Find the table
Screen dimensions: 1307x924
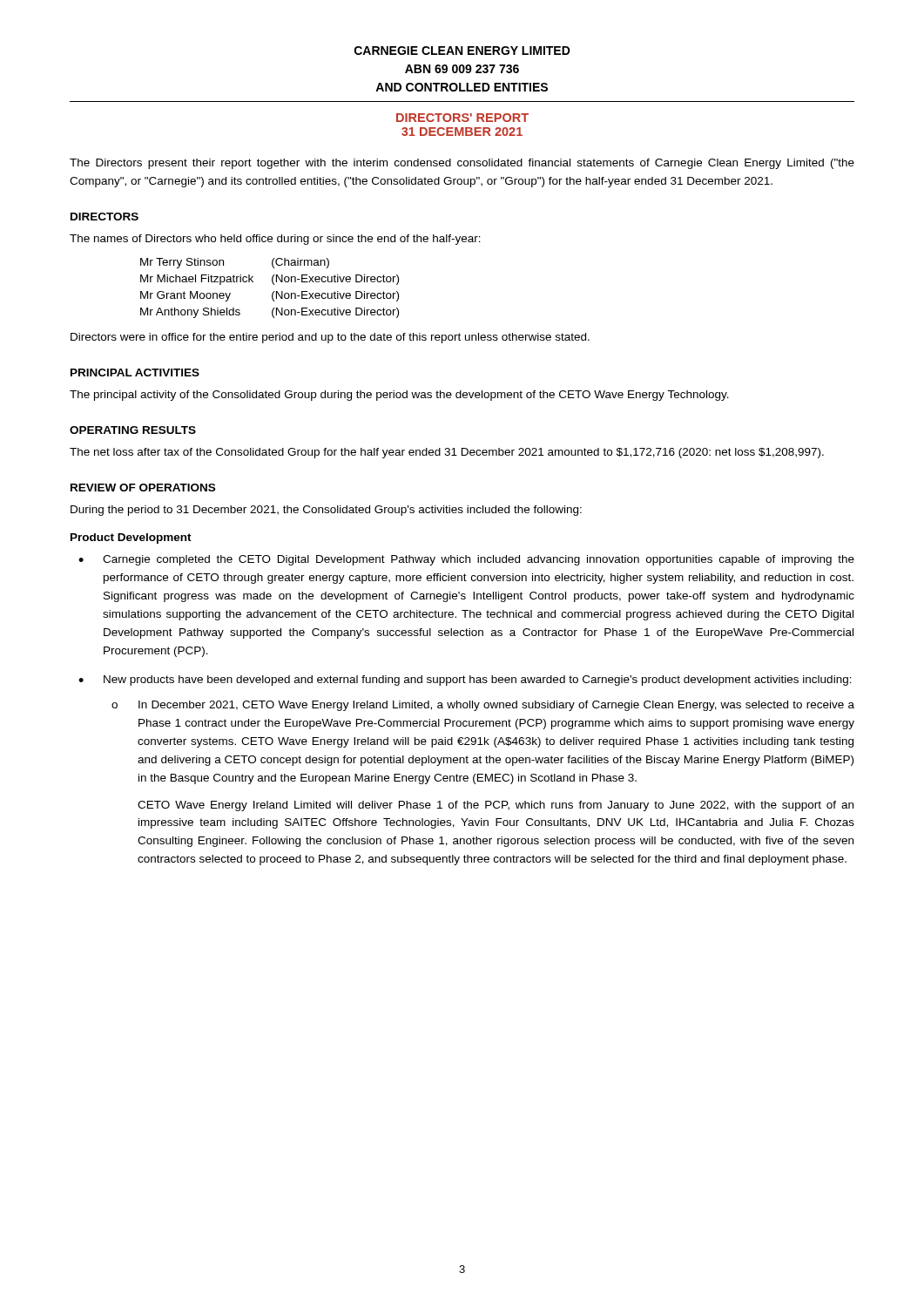(x=497, y=286)
